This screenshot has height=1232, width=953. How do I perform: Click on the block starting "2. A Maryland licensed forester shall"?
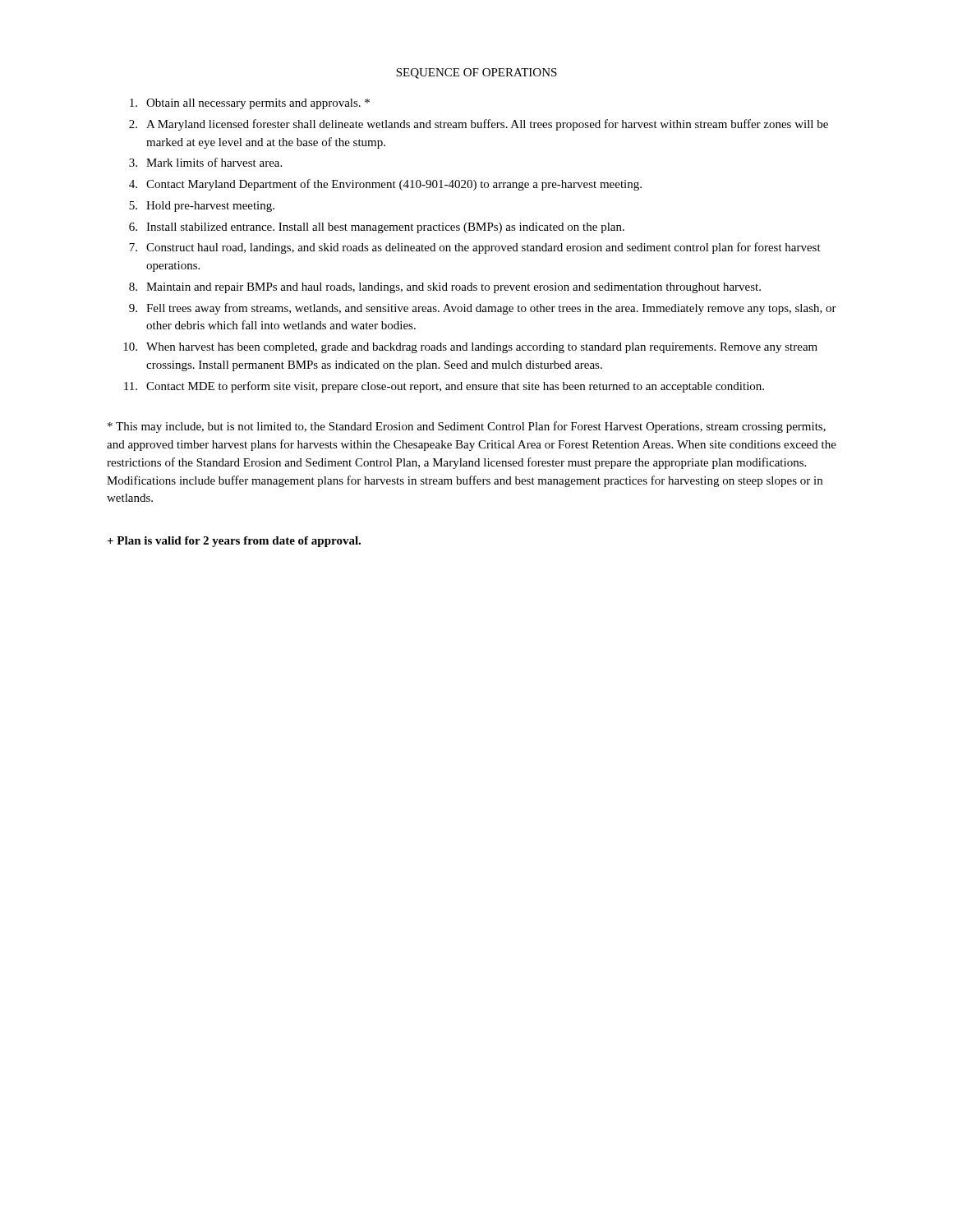coord(476,133)
